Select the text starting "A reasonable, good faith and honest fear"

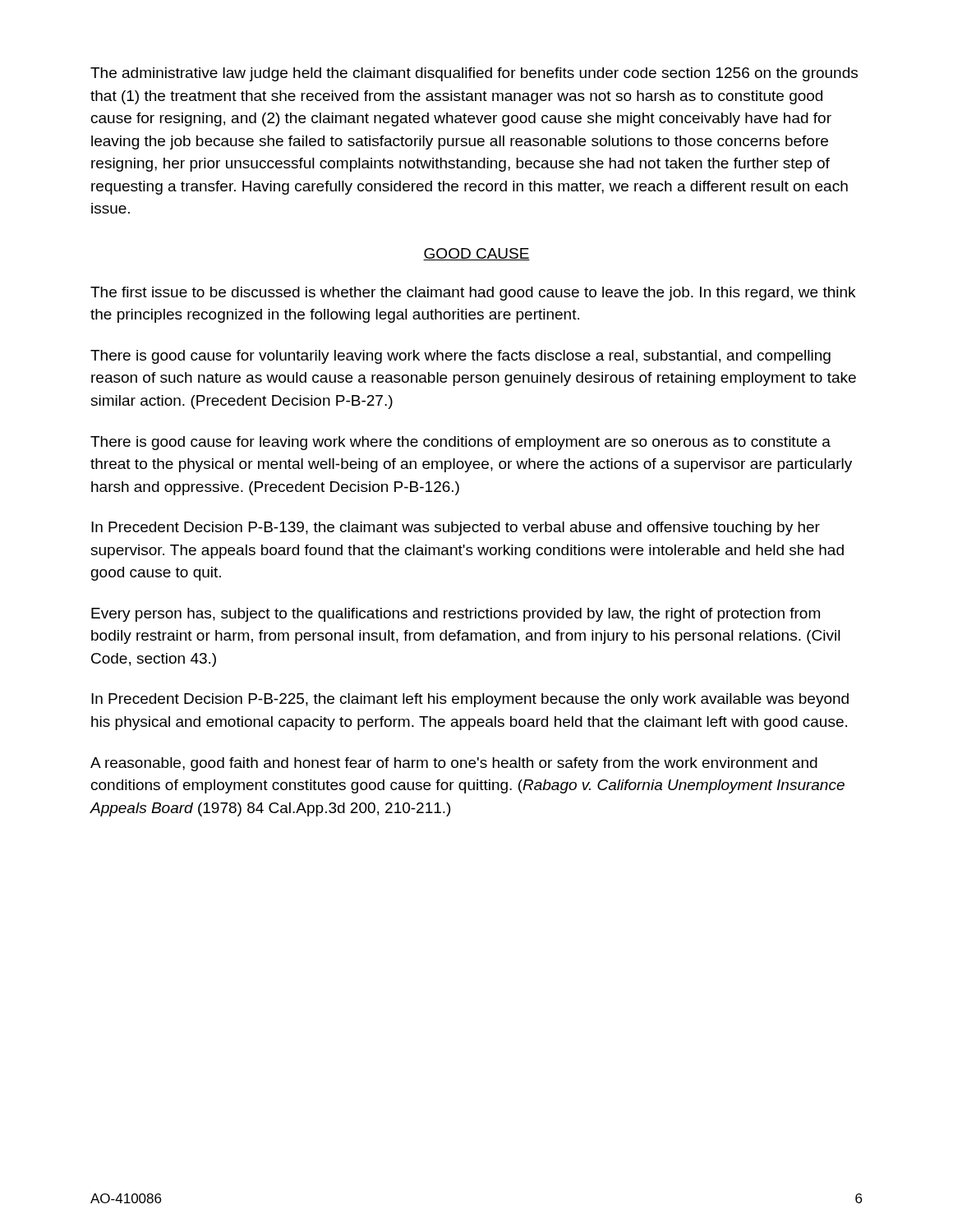pos(468,785)
